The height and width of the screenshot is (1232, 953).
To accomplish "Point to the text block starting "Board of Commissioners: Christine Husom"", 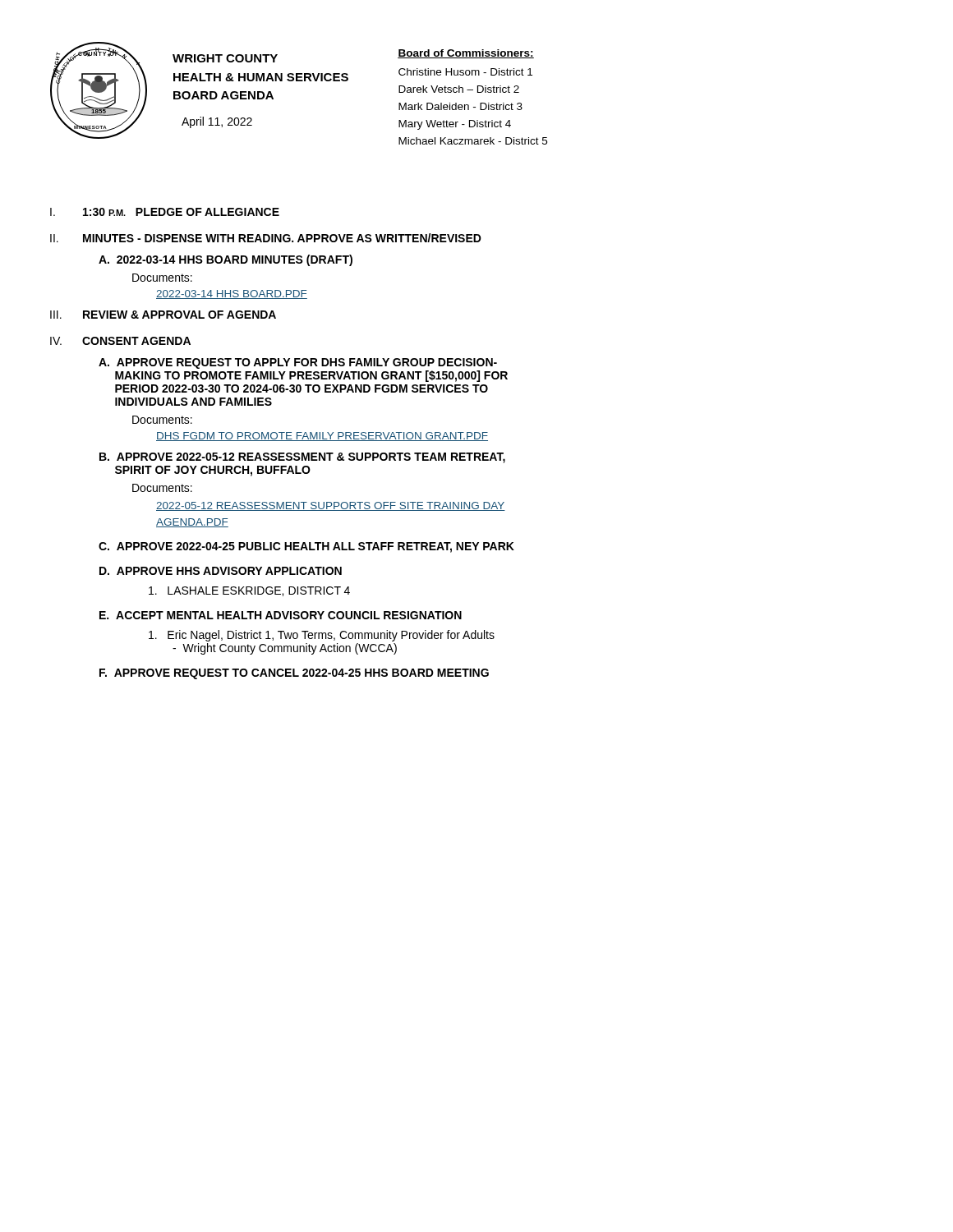I will [x=473, y=96].
